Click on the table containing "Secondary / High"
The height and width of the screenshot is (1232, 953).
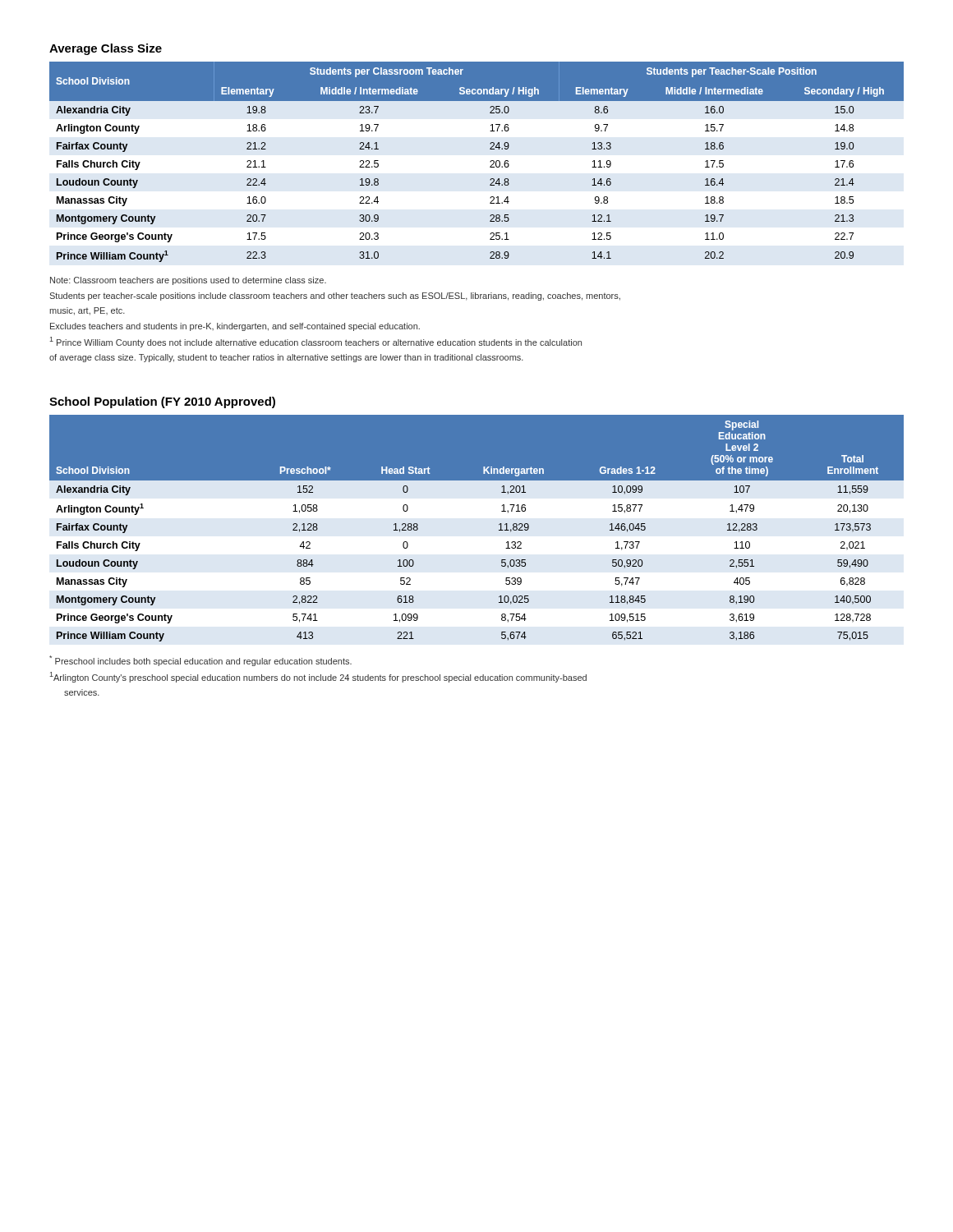(476, 163)
